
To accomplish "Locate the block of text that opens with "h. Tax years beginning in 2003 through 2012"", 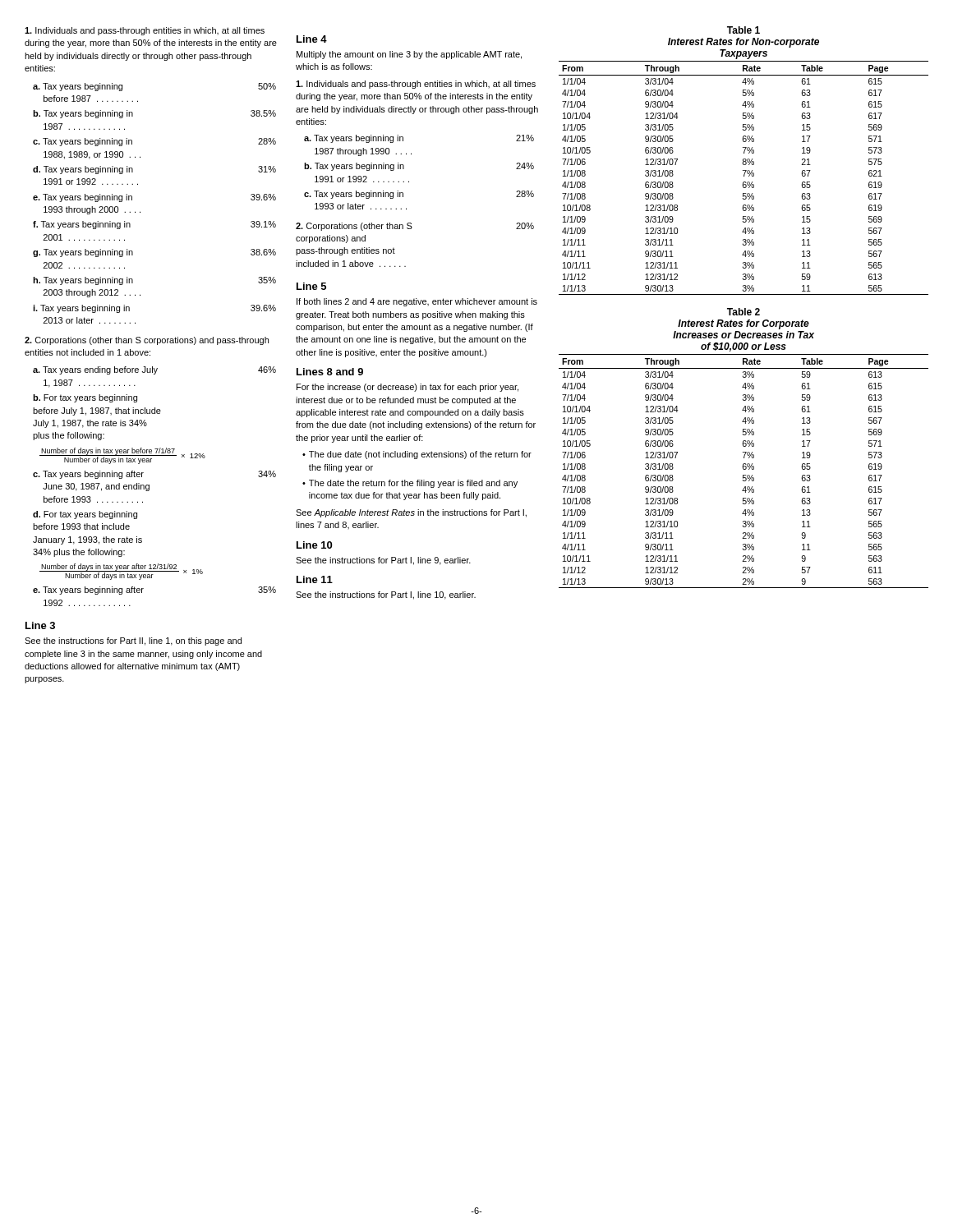I will click(76, 280).
